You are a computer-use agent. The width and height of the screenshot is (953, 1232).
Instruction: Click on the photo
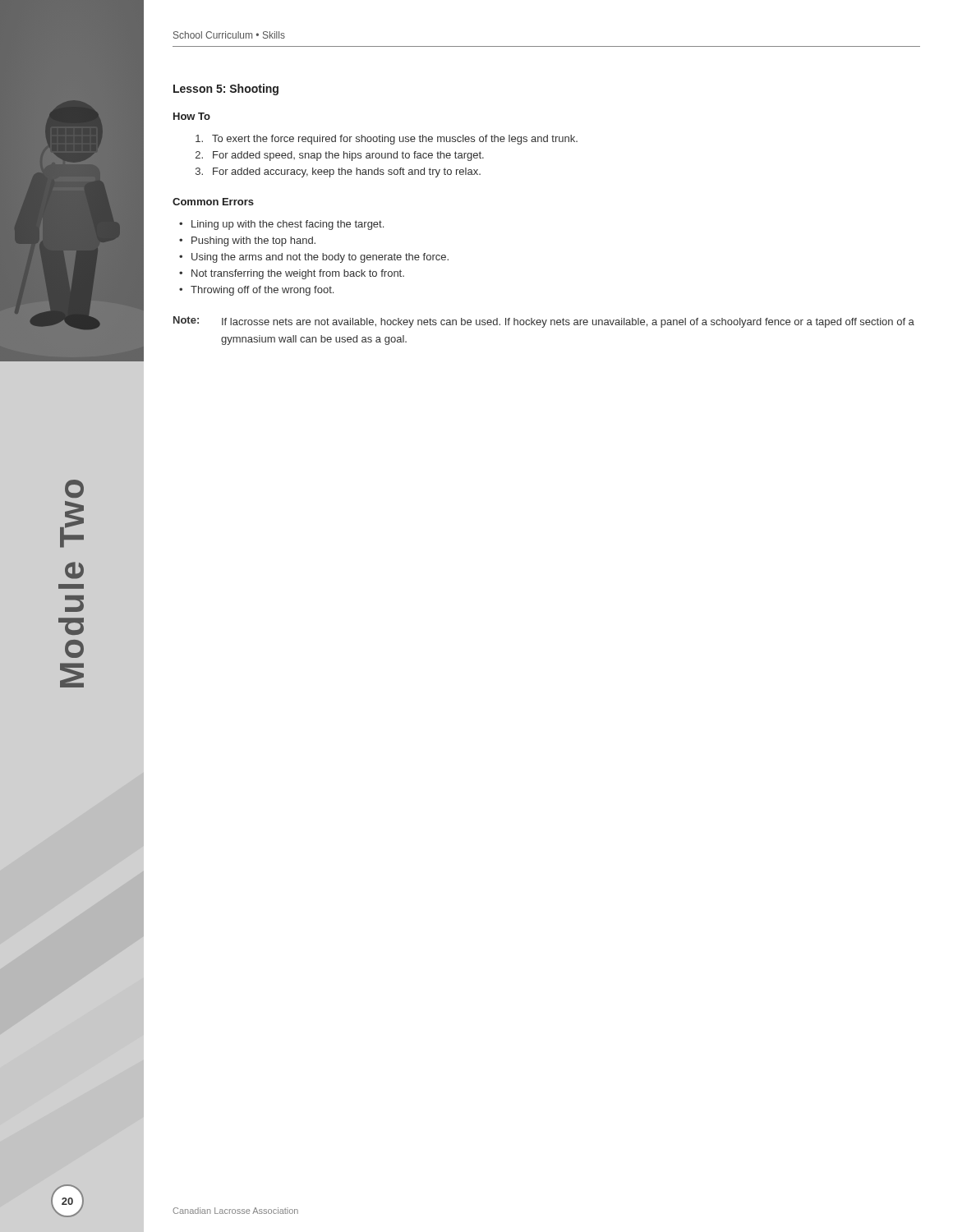point(72,181)
